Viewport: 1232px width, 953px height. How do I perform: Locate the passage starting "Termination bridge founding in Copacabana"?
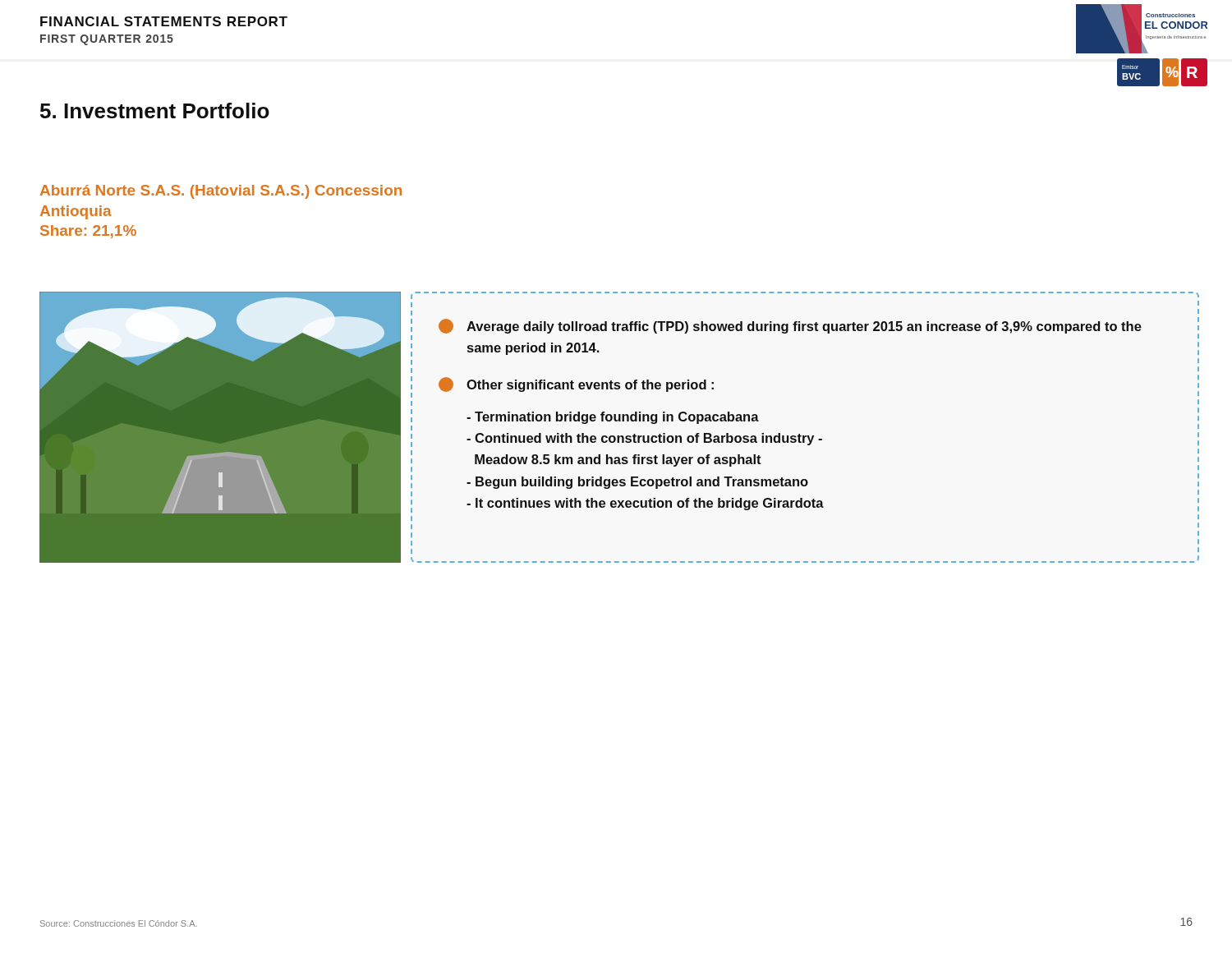(x=612, y=416)
